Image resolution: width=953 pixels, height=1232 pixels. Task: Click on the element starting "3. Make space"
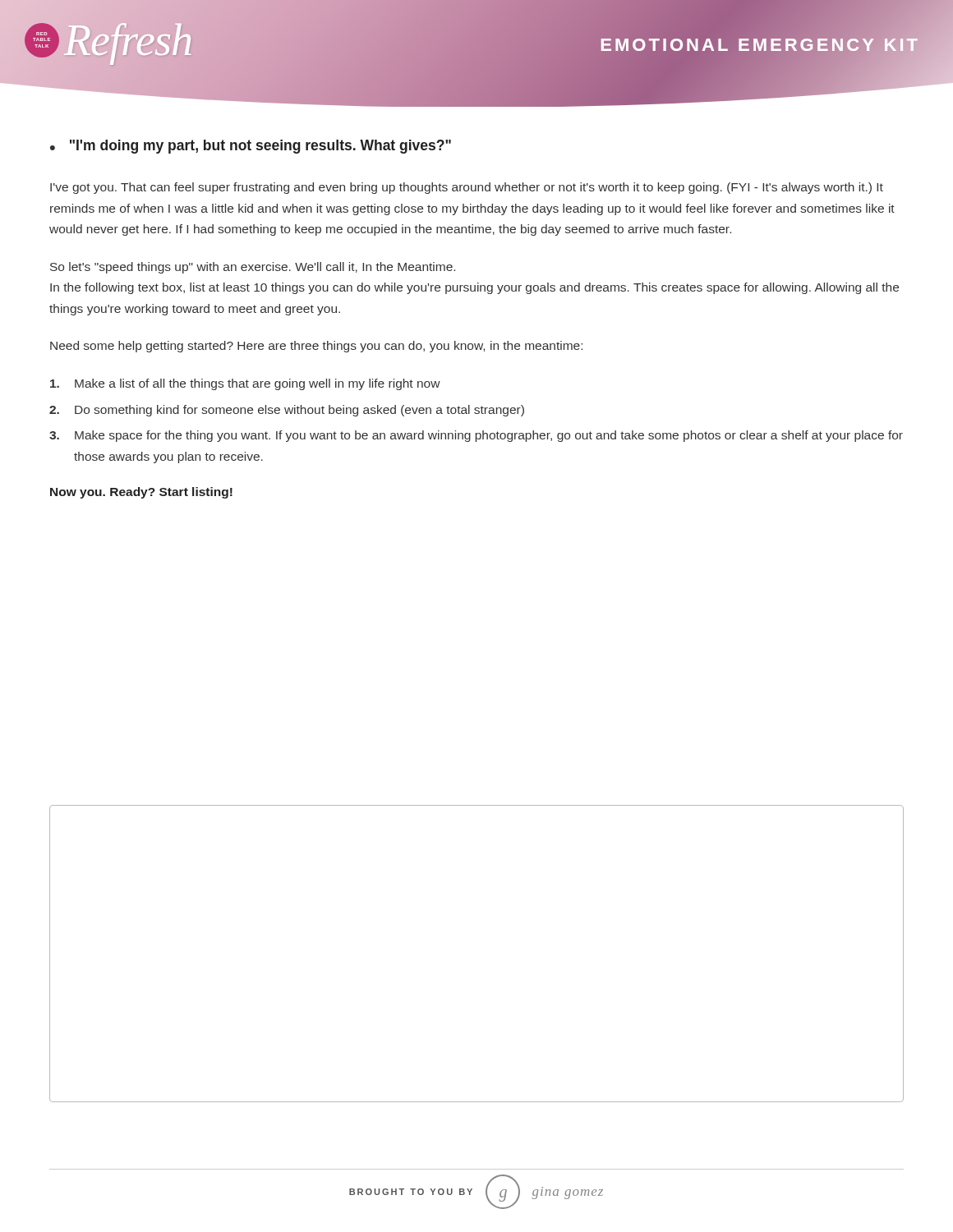tap(476, 444)
